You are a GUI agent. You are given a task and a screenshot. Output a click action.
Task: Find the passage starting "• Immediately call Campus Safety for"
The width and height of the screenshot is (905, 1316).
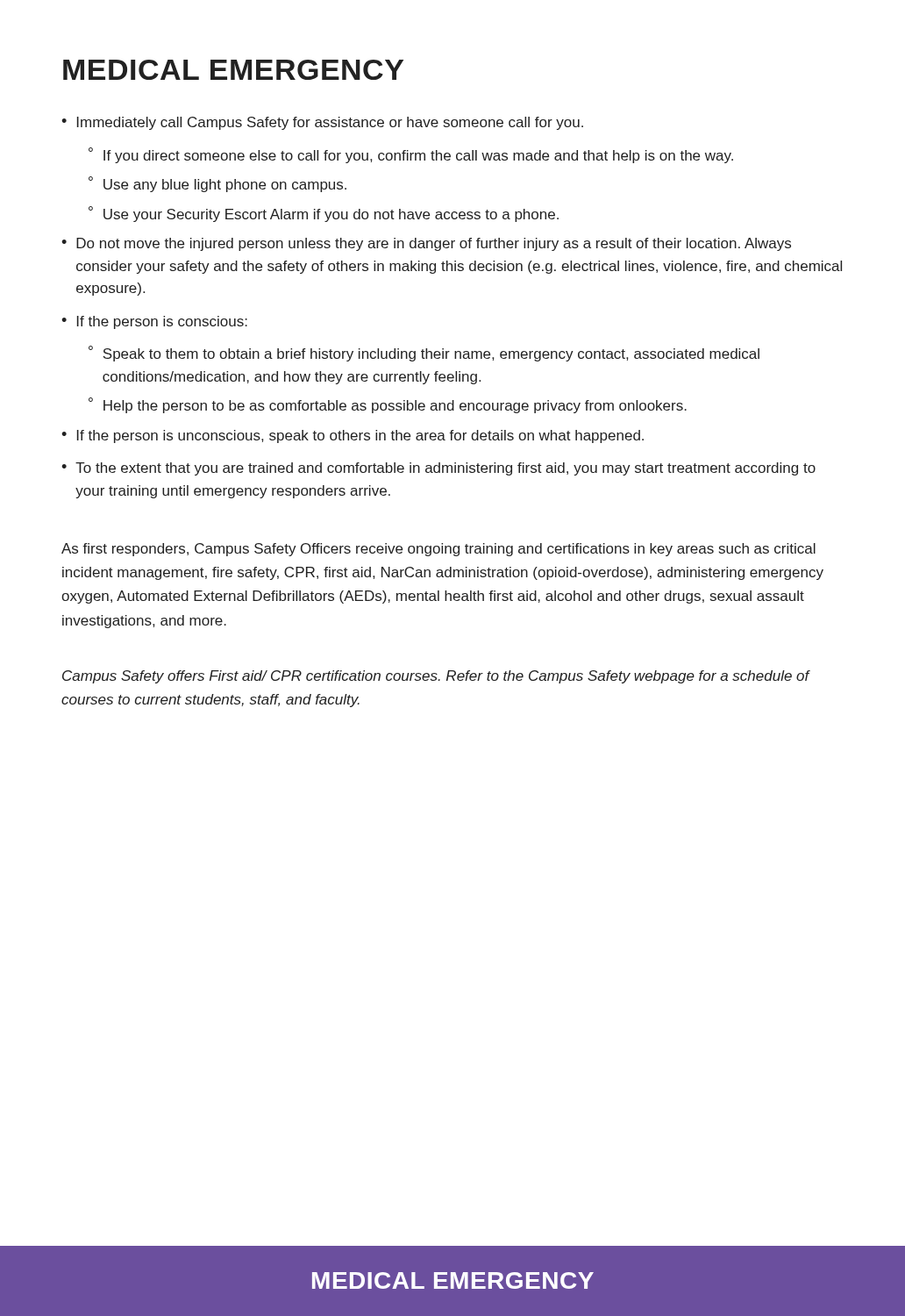coord(452,123)
